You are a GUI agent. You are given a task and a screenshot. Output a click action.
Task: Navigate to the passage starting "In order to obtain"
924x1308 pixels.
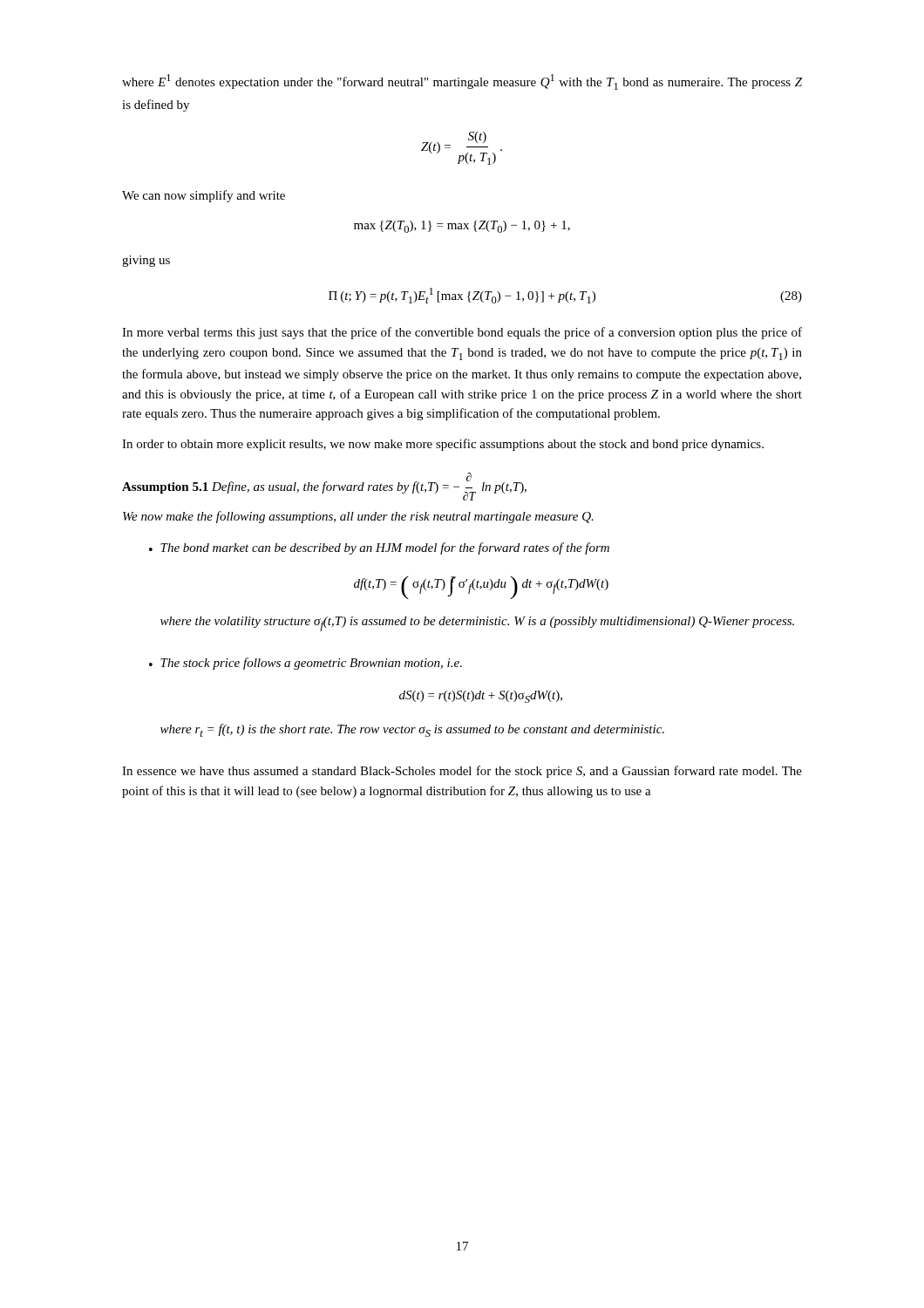[462, 444]
